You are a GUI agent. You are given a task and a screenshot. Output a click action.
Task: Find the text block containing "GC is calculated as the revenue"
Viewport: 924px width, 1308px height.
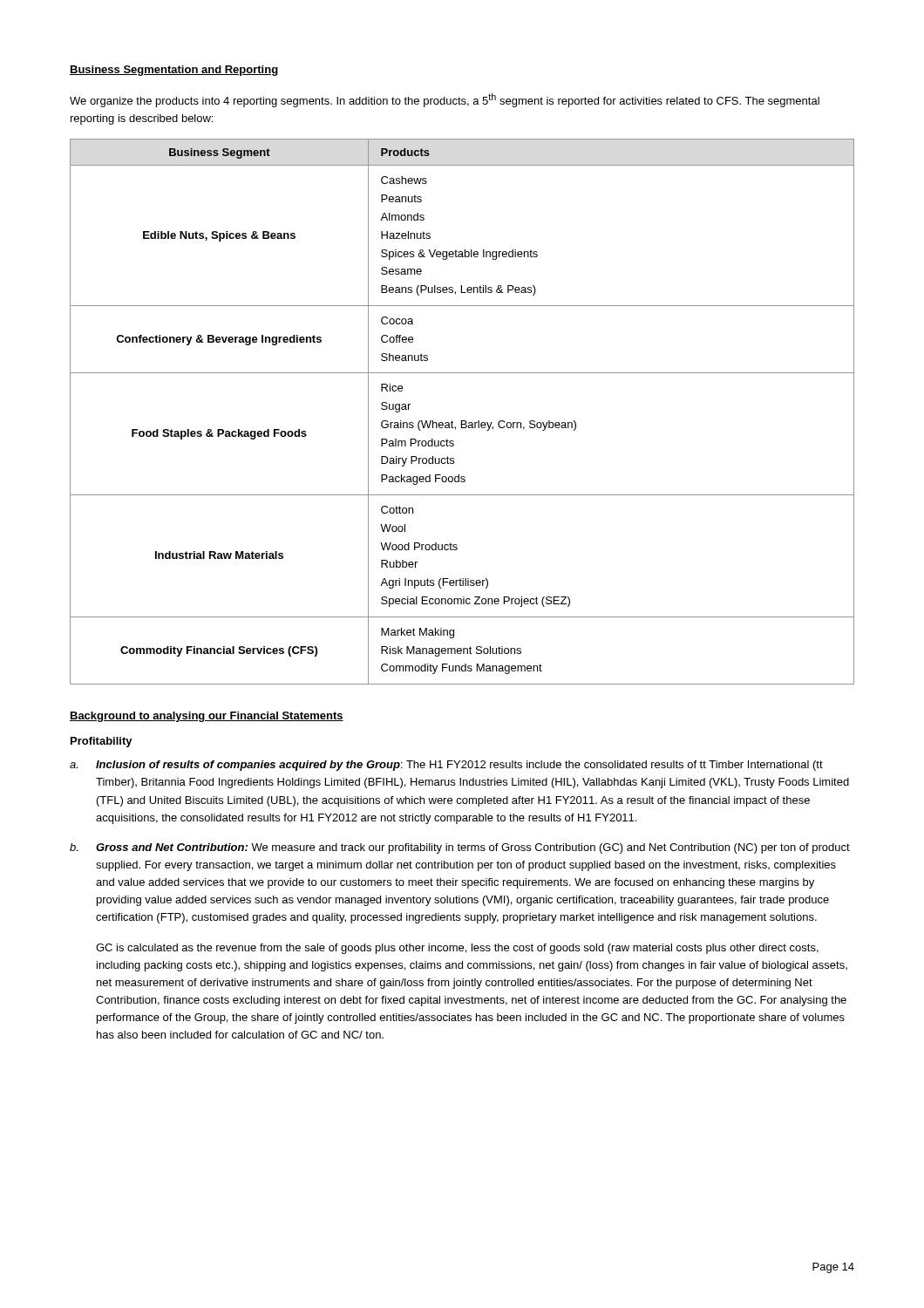[472, 991]
